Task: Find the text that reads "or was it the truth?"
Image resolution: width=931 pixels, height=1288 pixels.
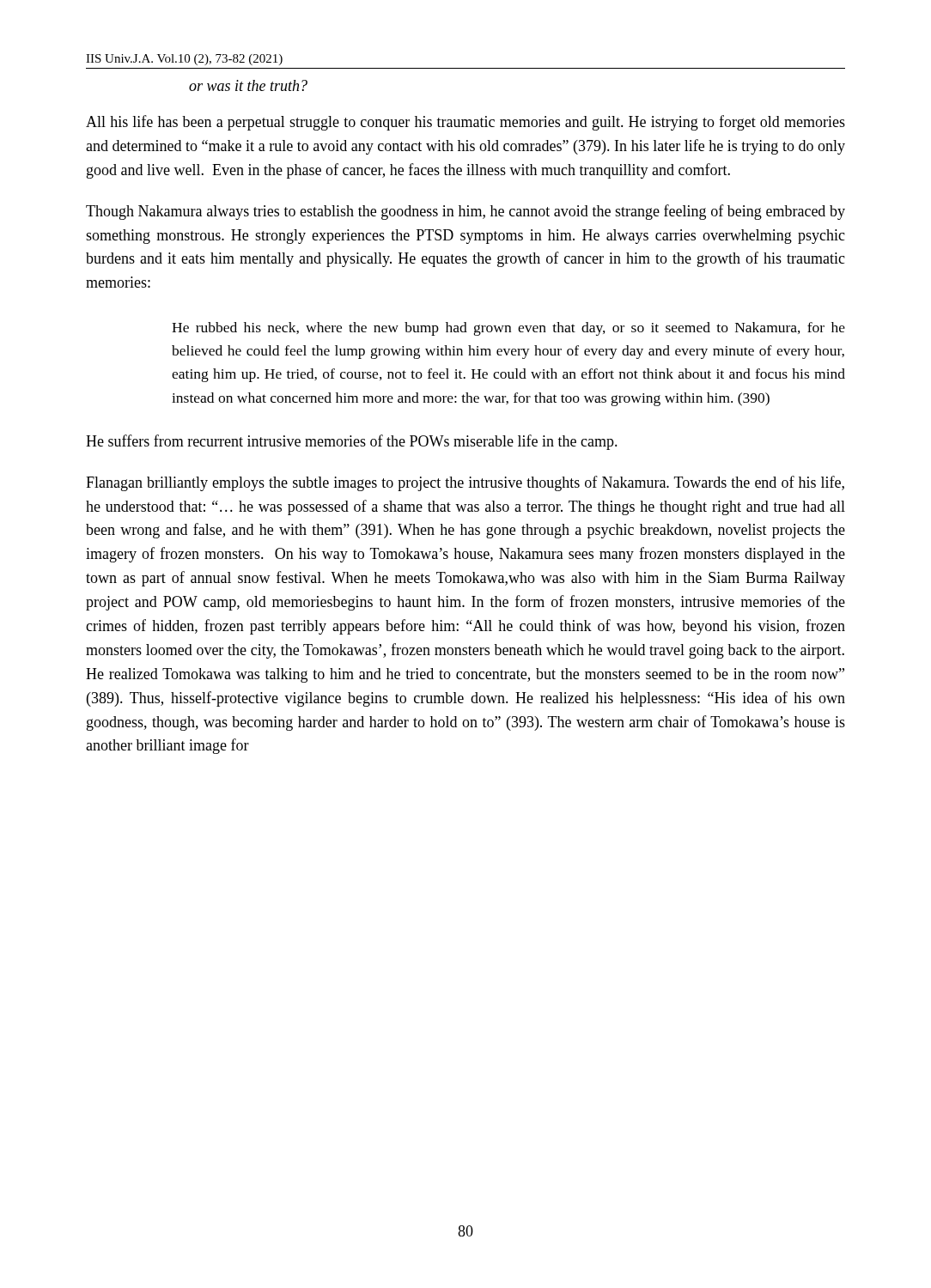Action: point(248,86)
